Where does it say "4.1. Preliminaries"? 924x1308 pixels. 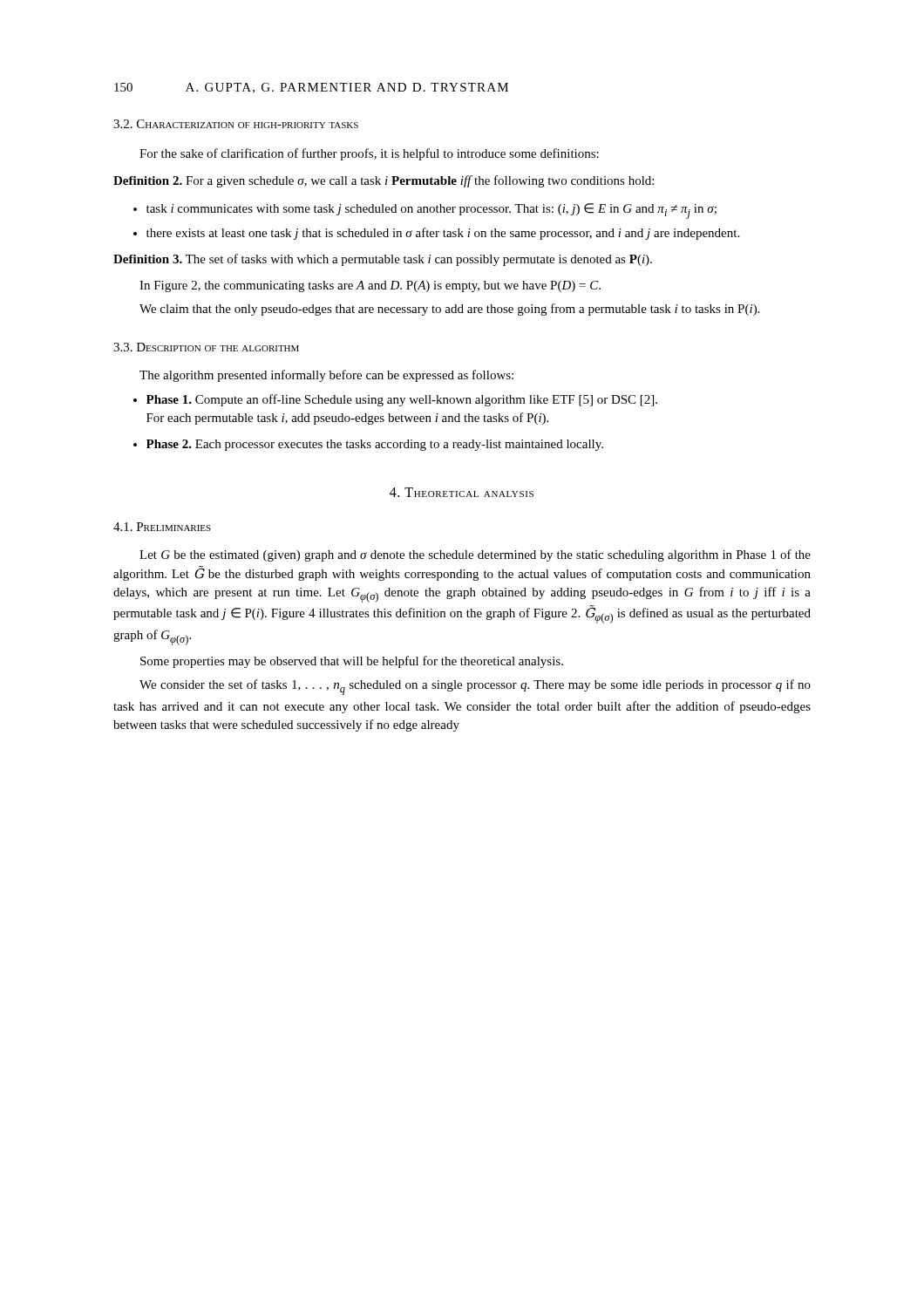tap(162, 527)
